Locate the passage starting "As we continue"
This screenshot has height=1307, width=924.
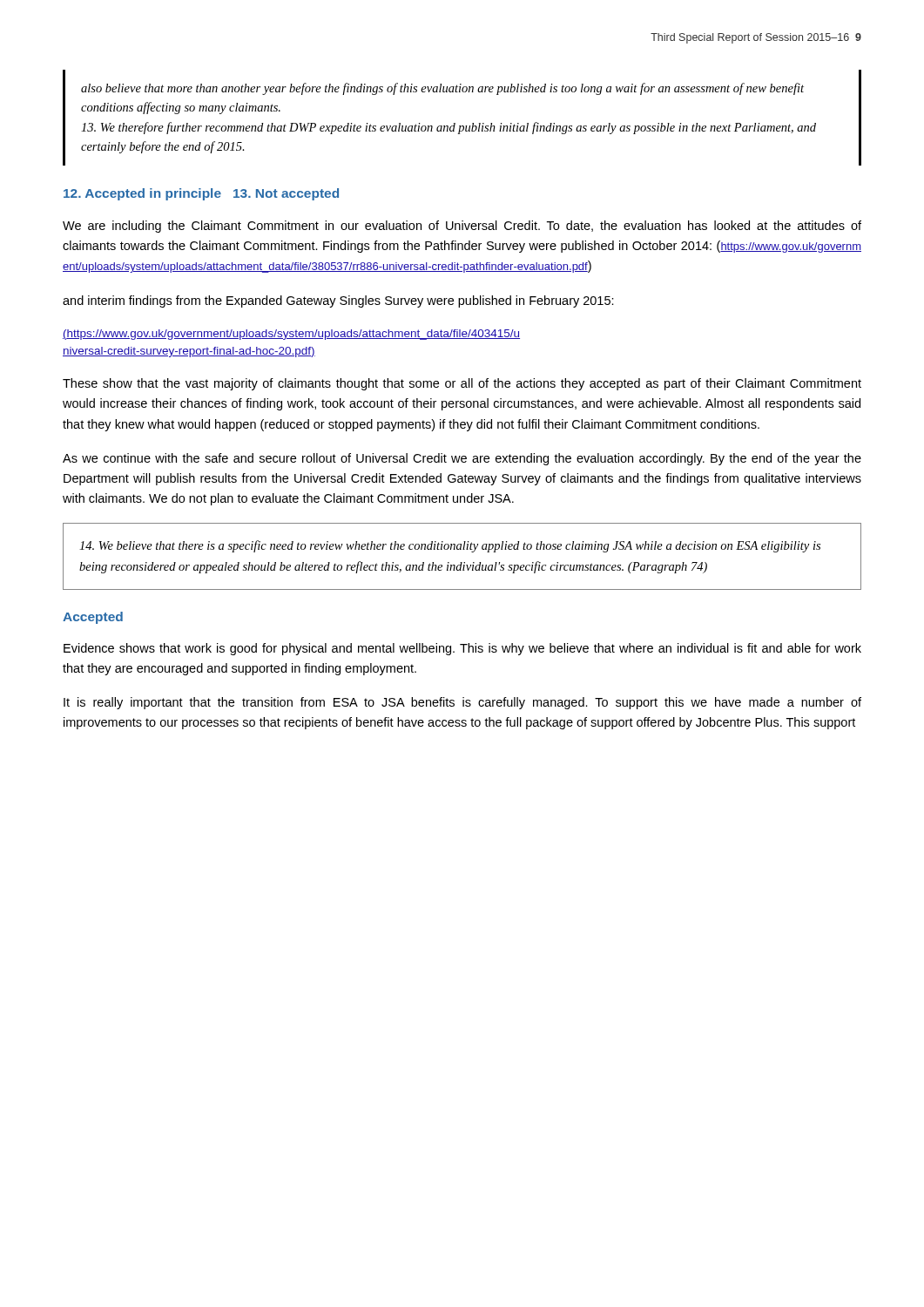(462, 478)
